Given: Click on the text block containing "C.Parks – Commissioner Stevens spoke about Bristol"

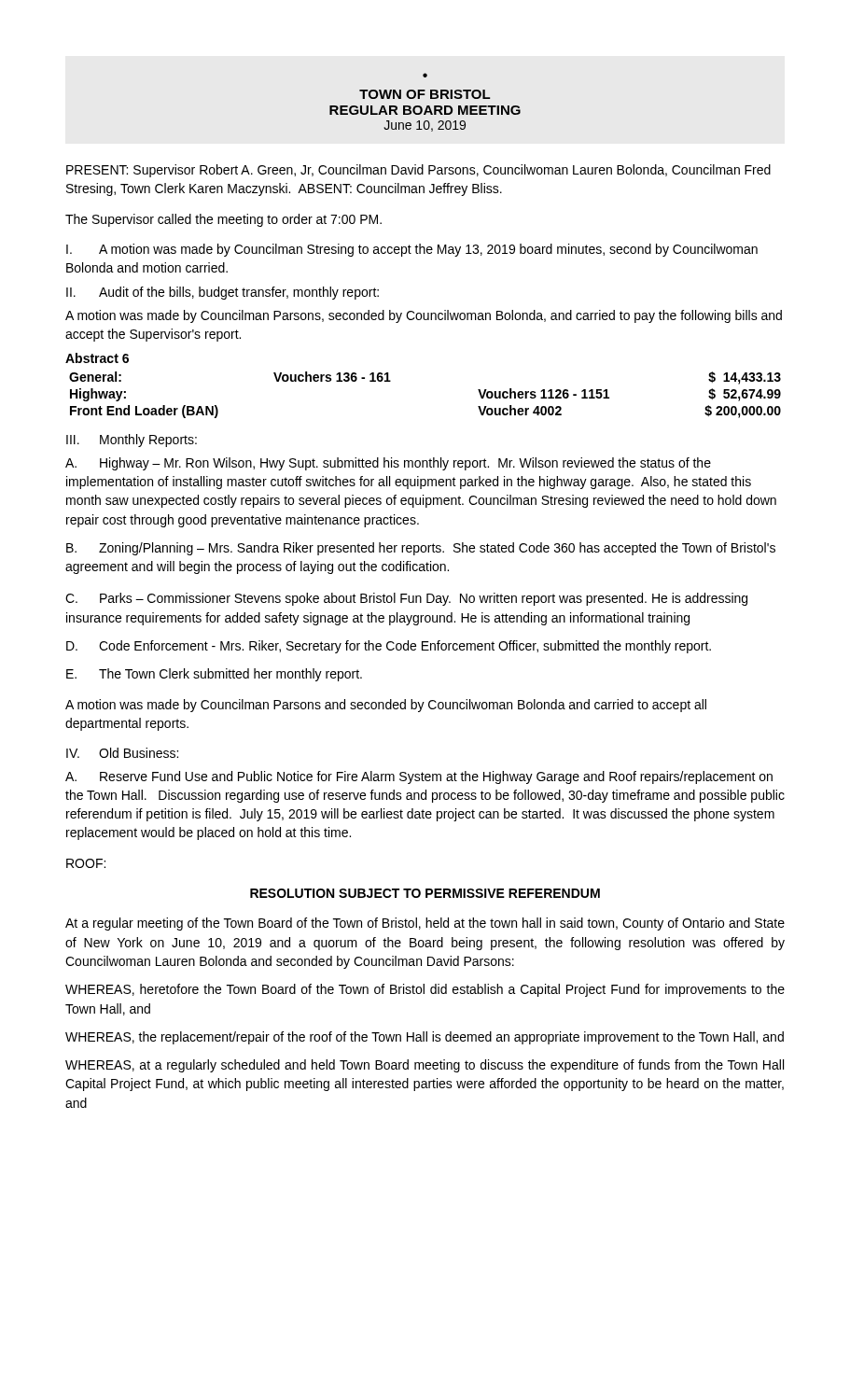Looking at the screenshot, I should pos(407,607).
